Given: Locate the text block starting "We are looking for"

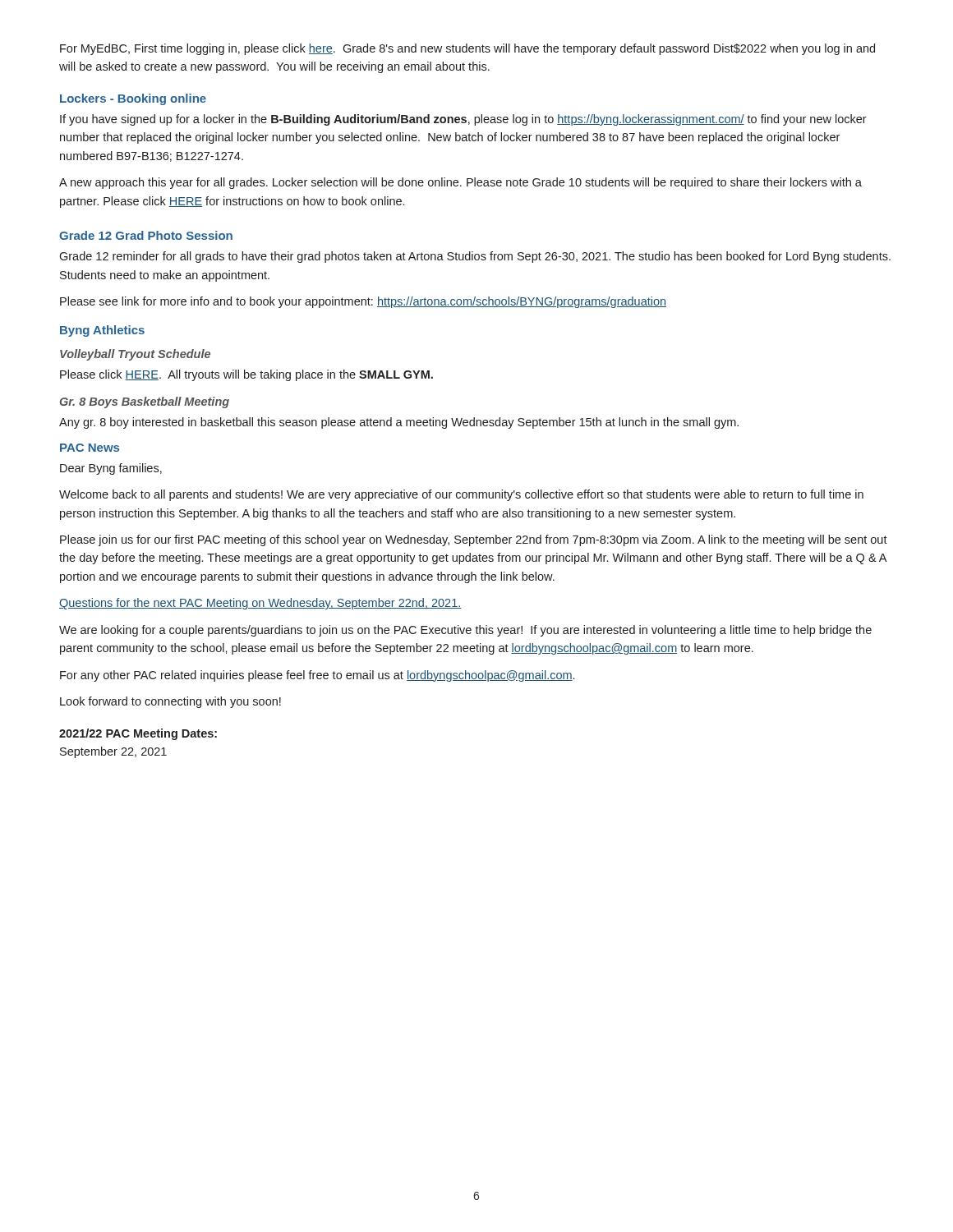Looking at the screenshot, I should 476,639.
